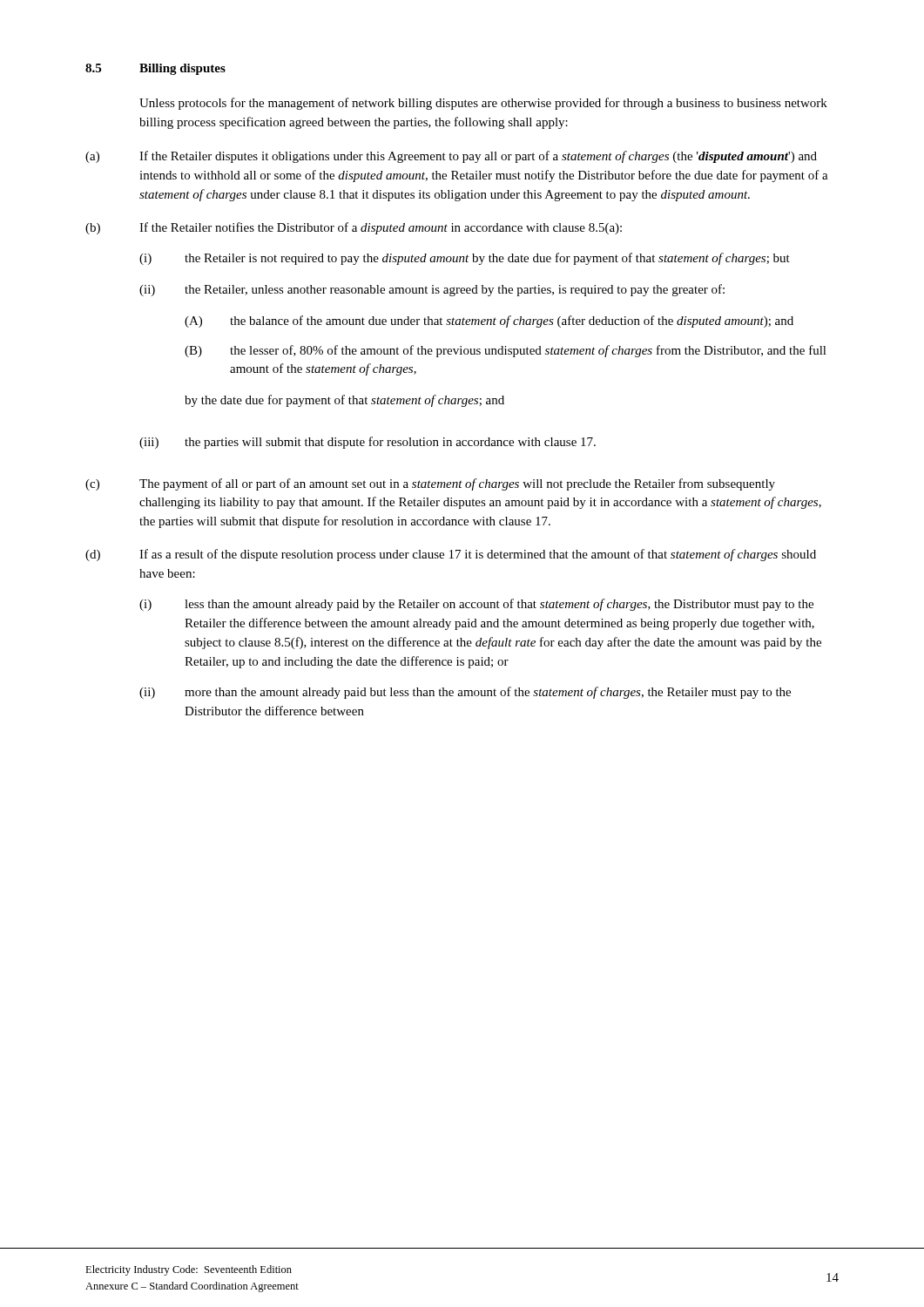Navigate to the region starting "(ii) more than the amount already paid but"
The width and height of the screenshot is (924, 1307).
489,702
